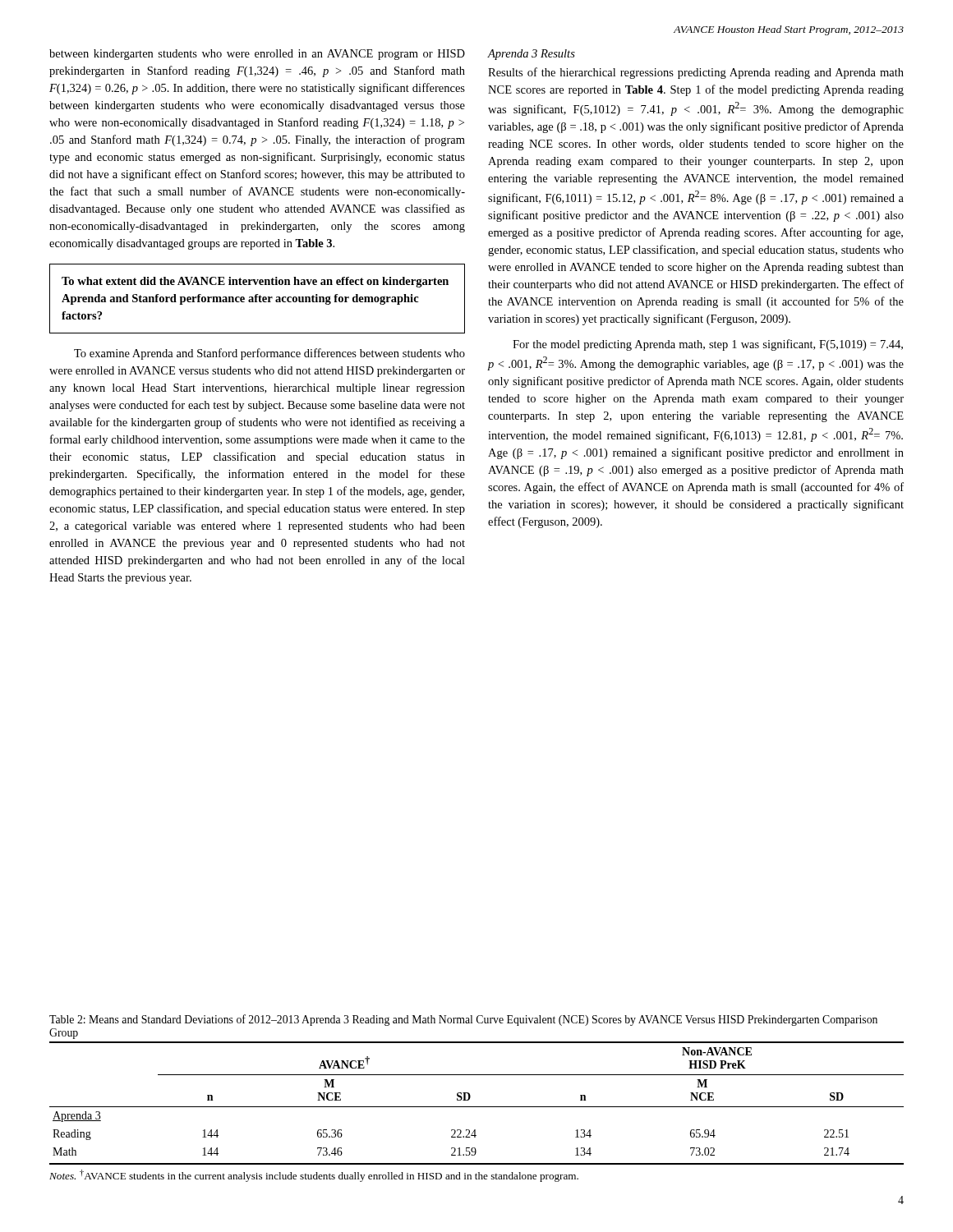Find the text block that says "For the model predicting Aprenda math, step"
953x1232 pixels.
coord(696,433)
